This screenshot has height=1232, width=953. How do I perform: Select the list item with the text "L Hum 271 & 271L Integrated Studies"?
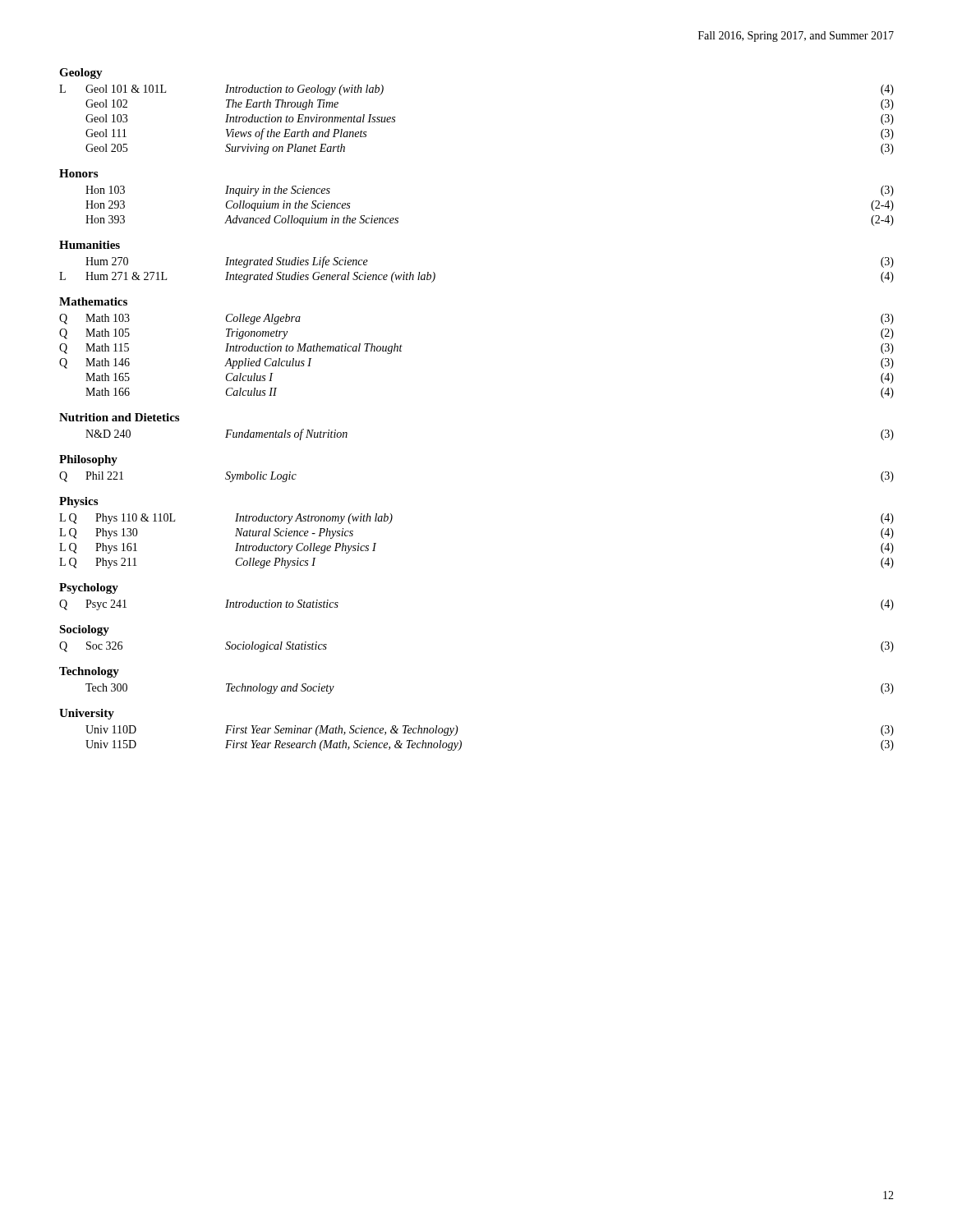pyautogui.click(x=126, y=277)
